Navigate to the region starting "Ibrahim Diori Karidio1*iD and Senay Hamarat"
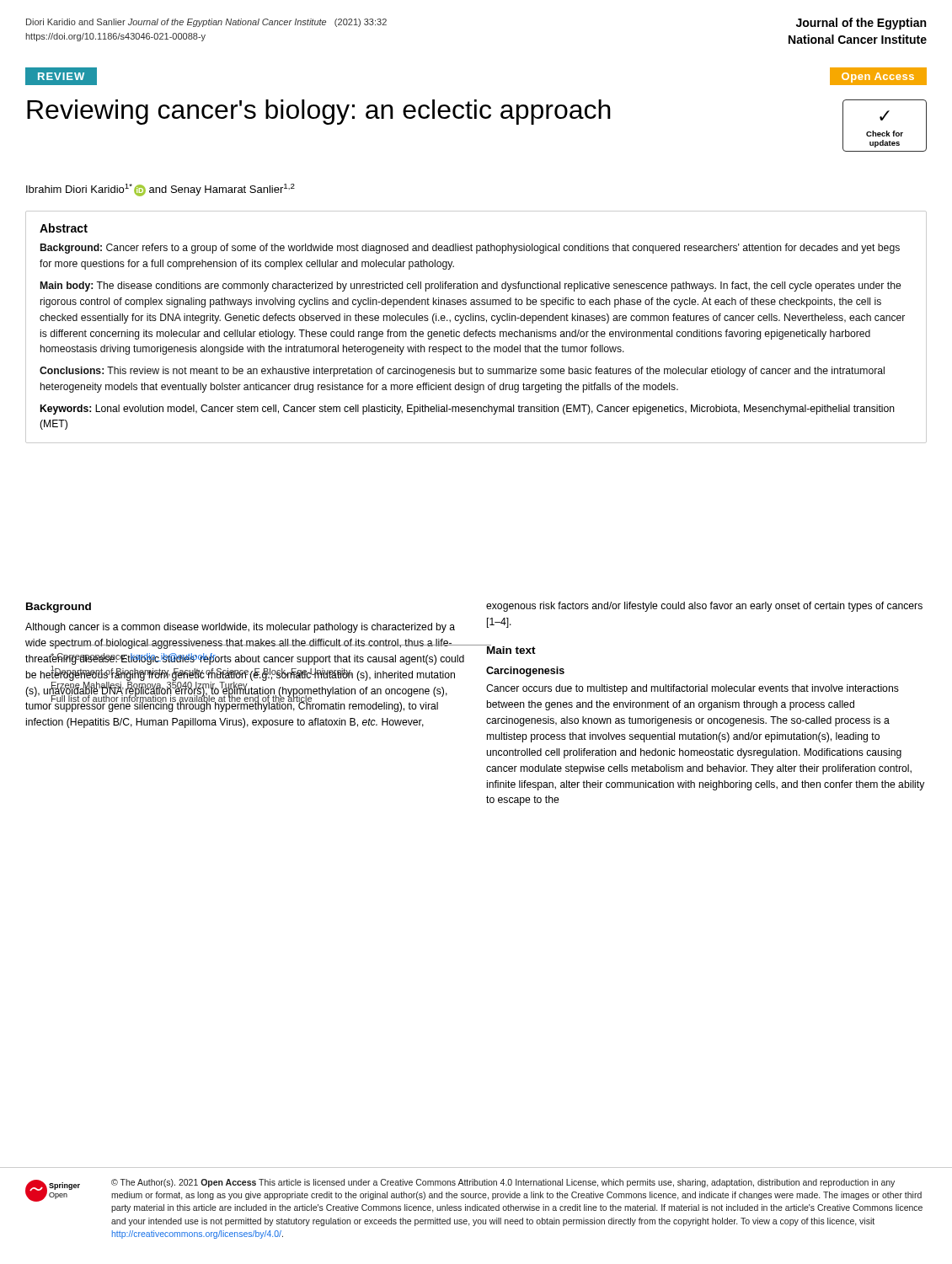The height and width of the screenshot is (1264, 952). click(160, 189)
